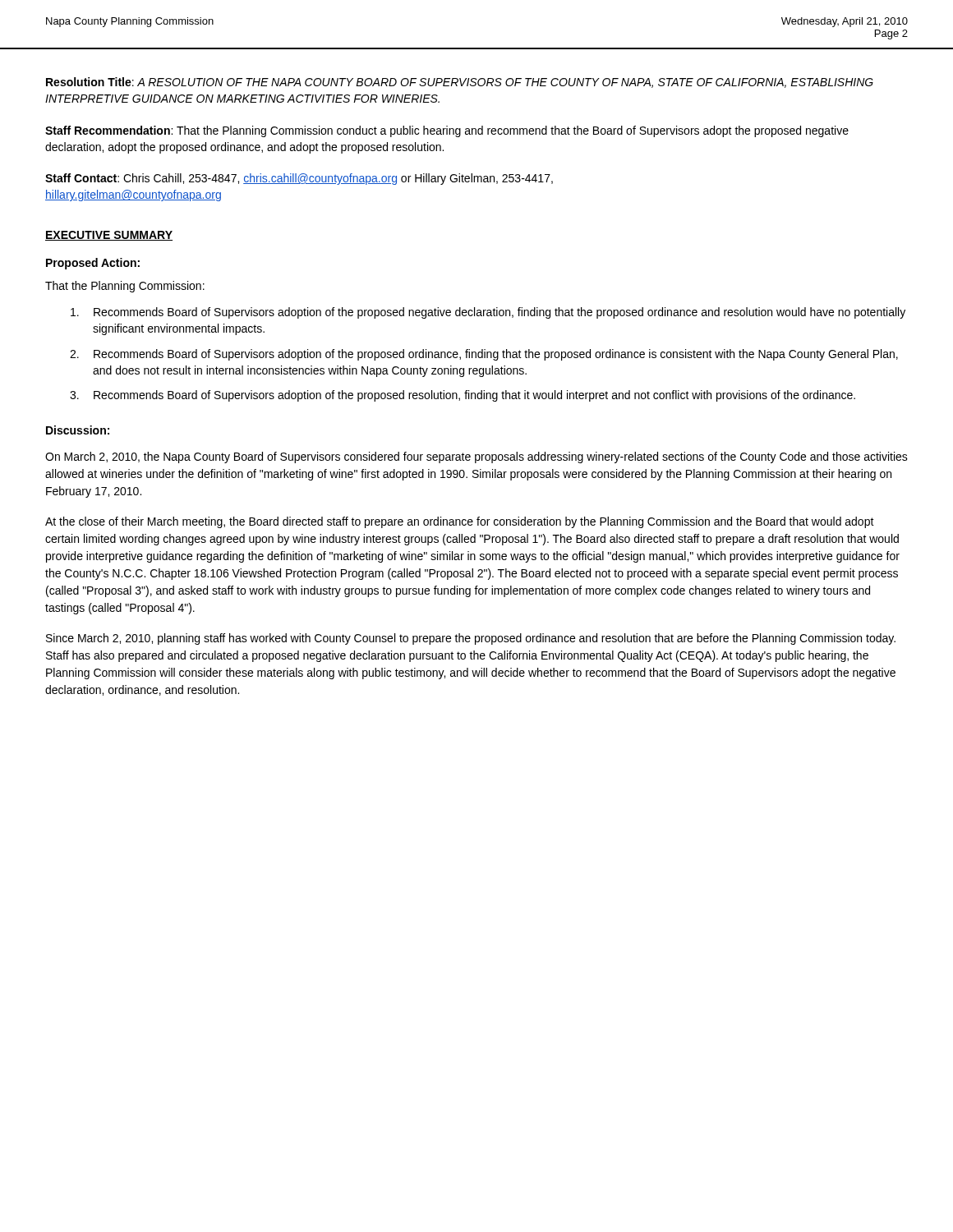
Task: Click on the section header containing "Proposed Action:"
Action: pyautogui.click(x=93, y=263)
